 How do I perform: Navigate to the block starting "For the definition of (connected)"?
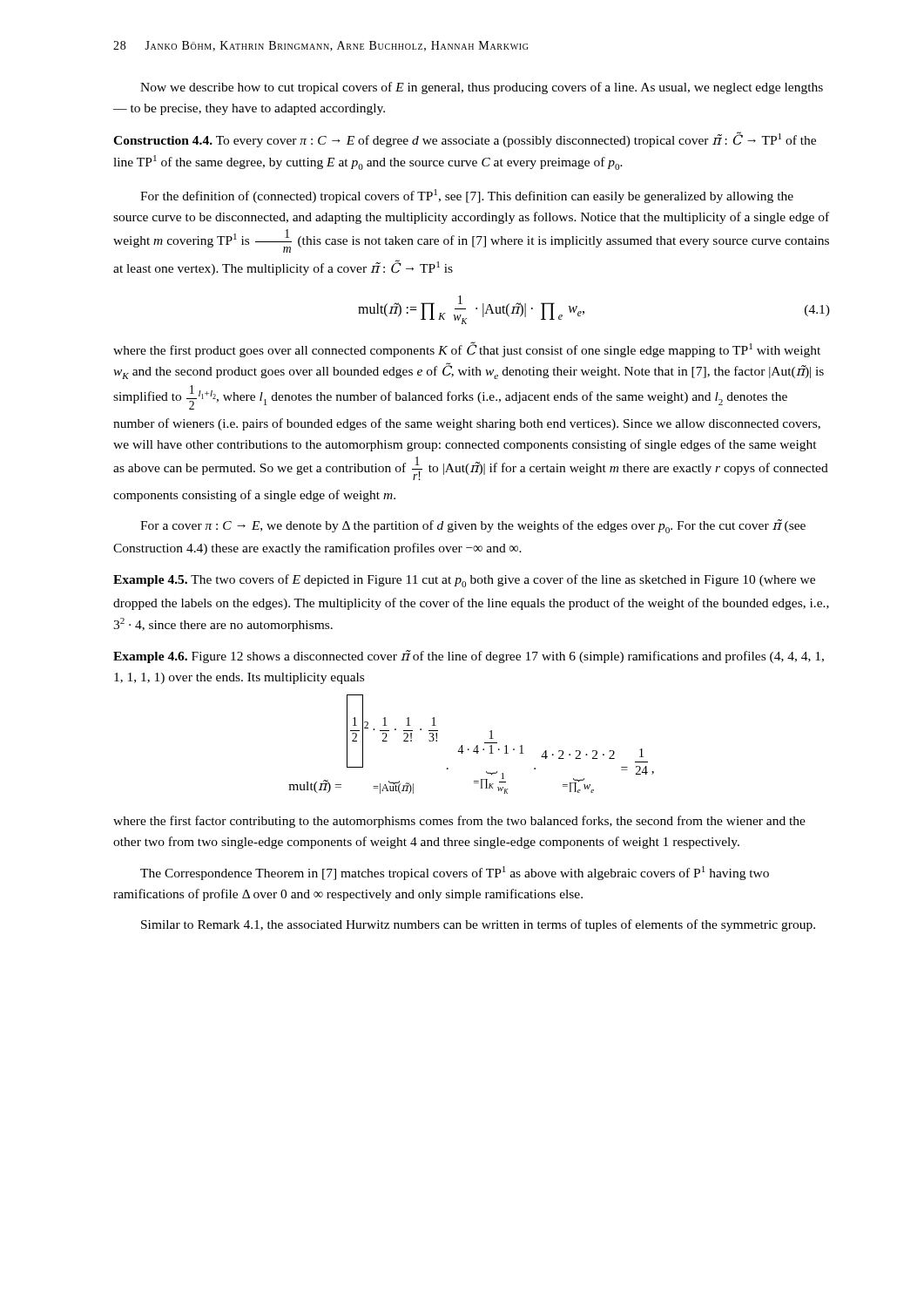471,231
